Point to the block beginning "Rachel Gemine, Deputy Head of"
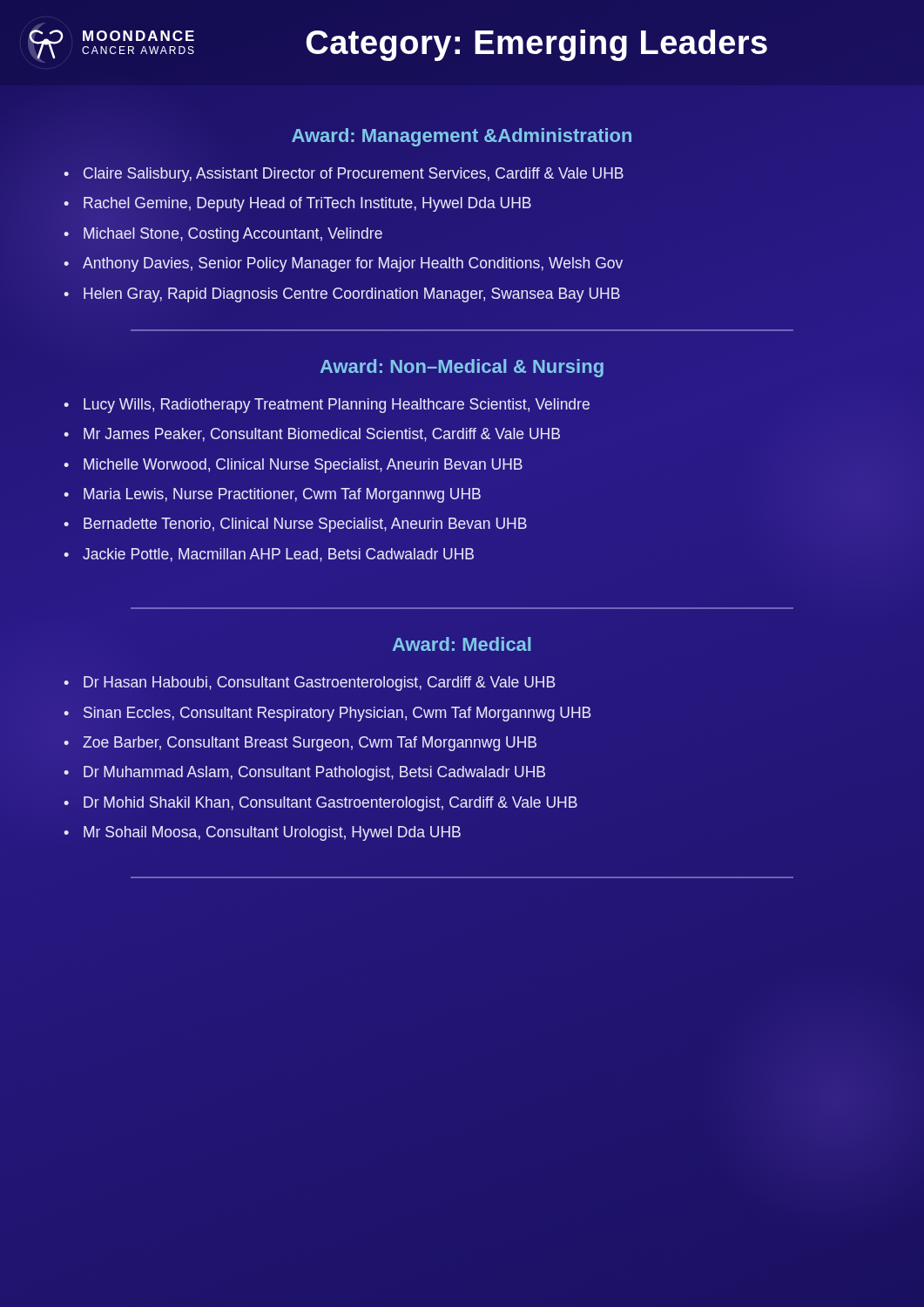Screen dimensions: 1307x924 [x=307, y=203]
